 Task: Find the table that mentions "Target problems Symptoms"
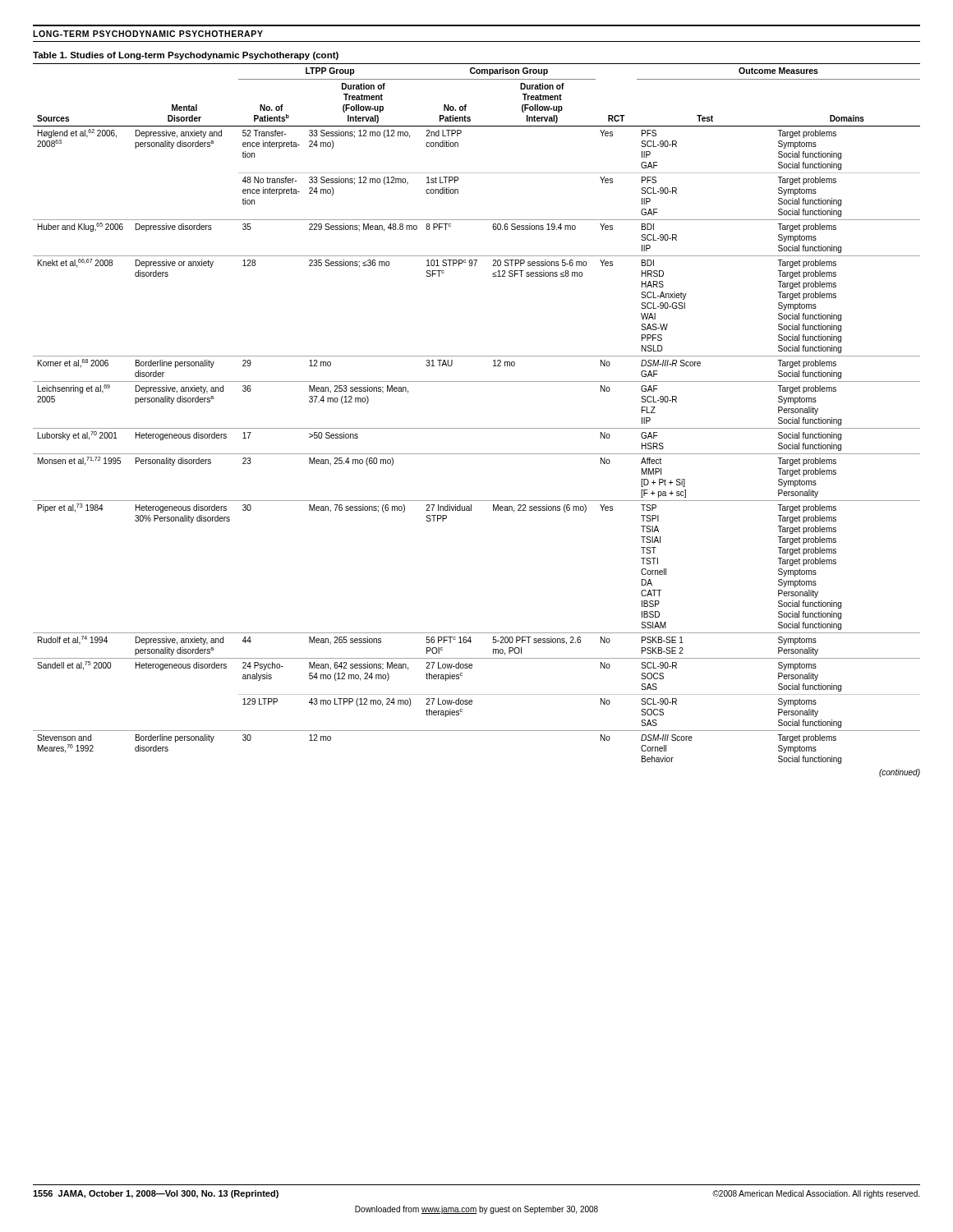pos(476,413)
